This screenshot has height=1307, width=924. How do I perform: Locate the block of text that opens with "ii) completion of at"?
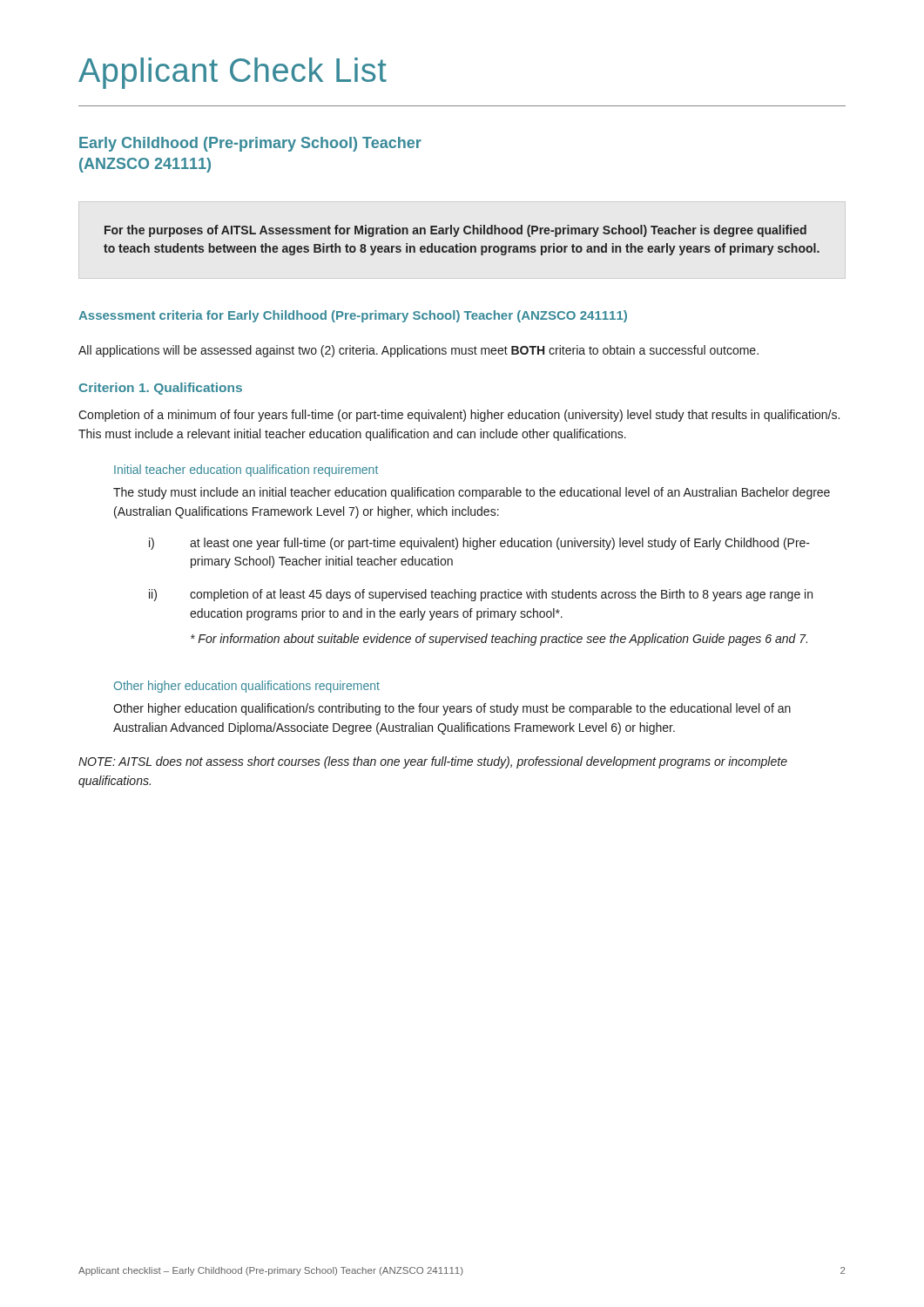(497, 625)
